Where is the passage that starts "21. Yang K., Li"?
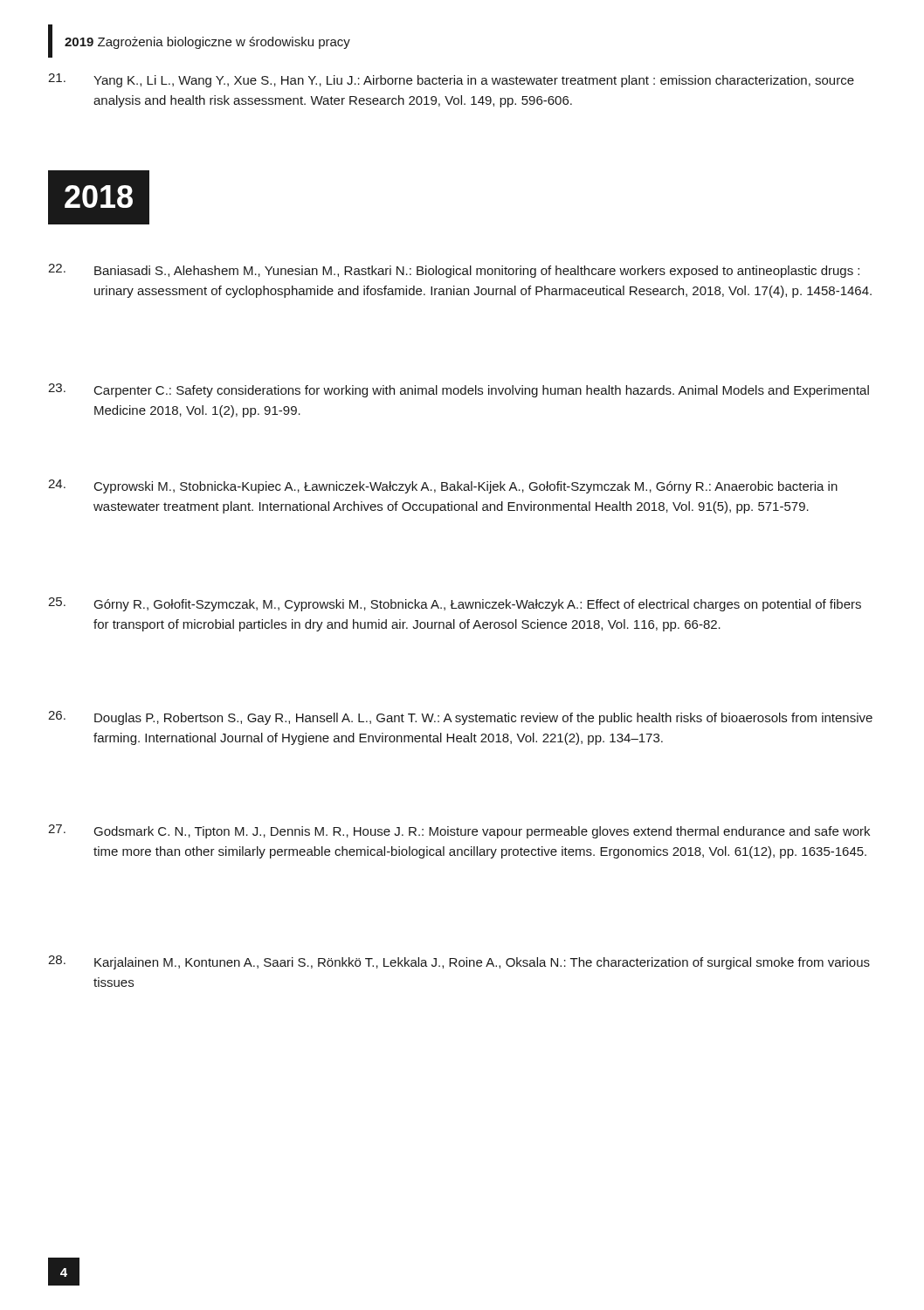 [462, 90]
